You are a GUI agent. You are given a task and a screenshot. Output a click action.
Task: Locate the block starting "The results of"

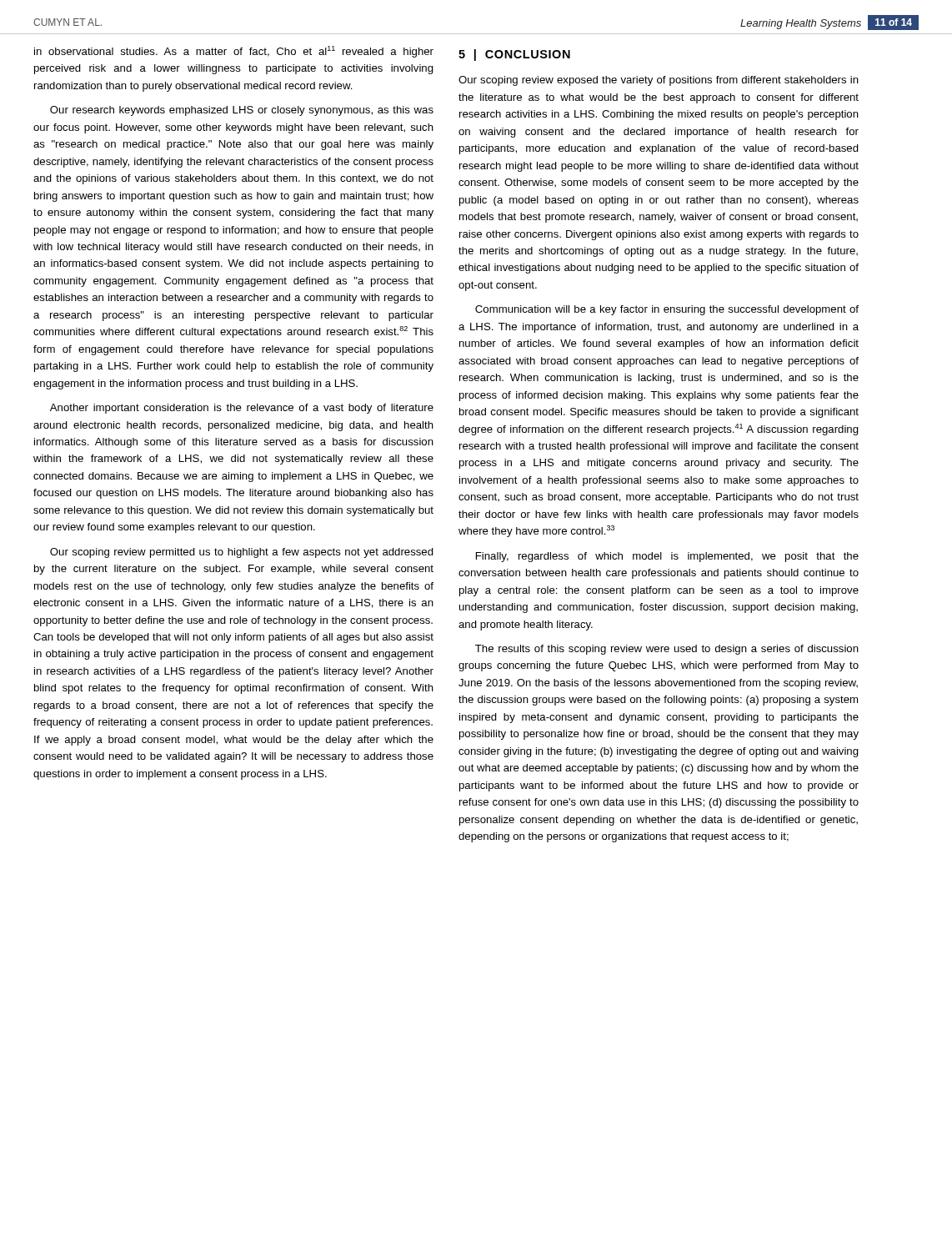pos(659,743)
